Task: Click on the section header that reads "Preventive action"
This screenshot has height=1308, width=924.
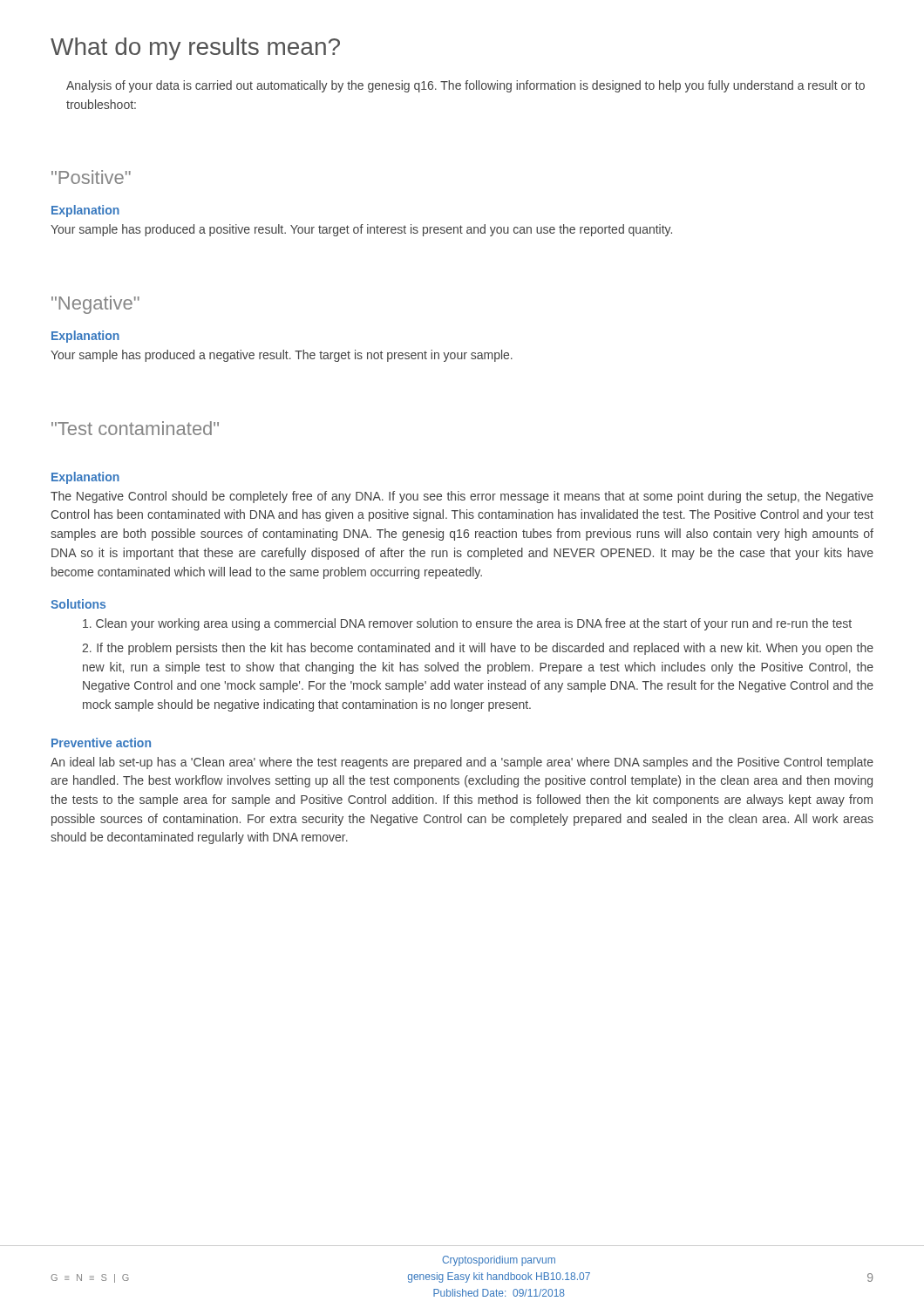Action: pyautogui.click(x=101, y=743)
